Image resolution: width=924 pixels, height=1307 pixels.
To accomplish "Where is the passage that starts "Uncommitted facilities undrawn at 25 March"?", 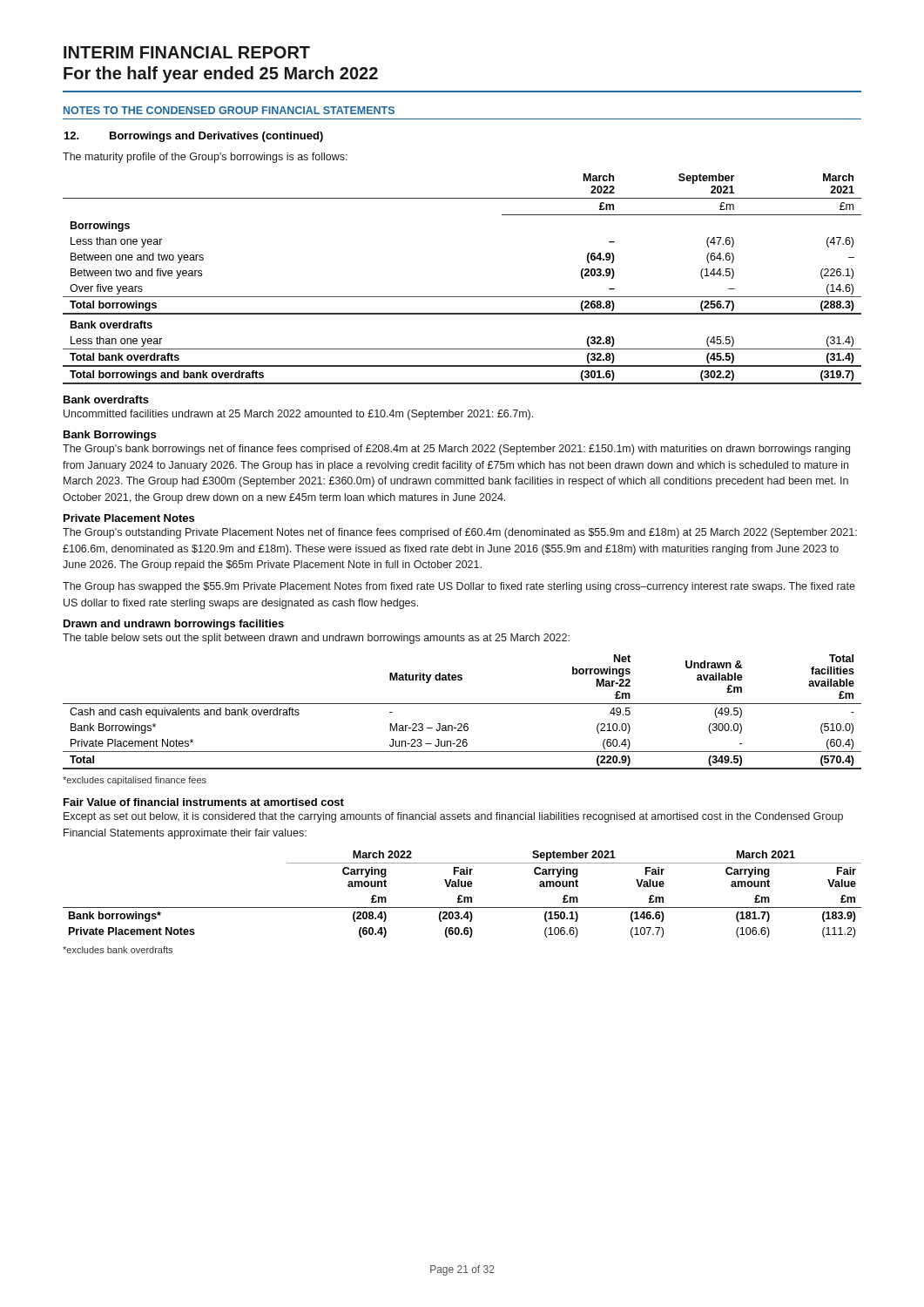I will [298, 414].
